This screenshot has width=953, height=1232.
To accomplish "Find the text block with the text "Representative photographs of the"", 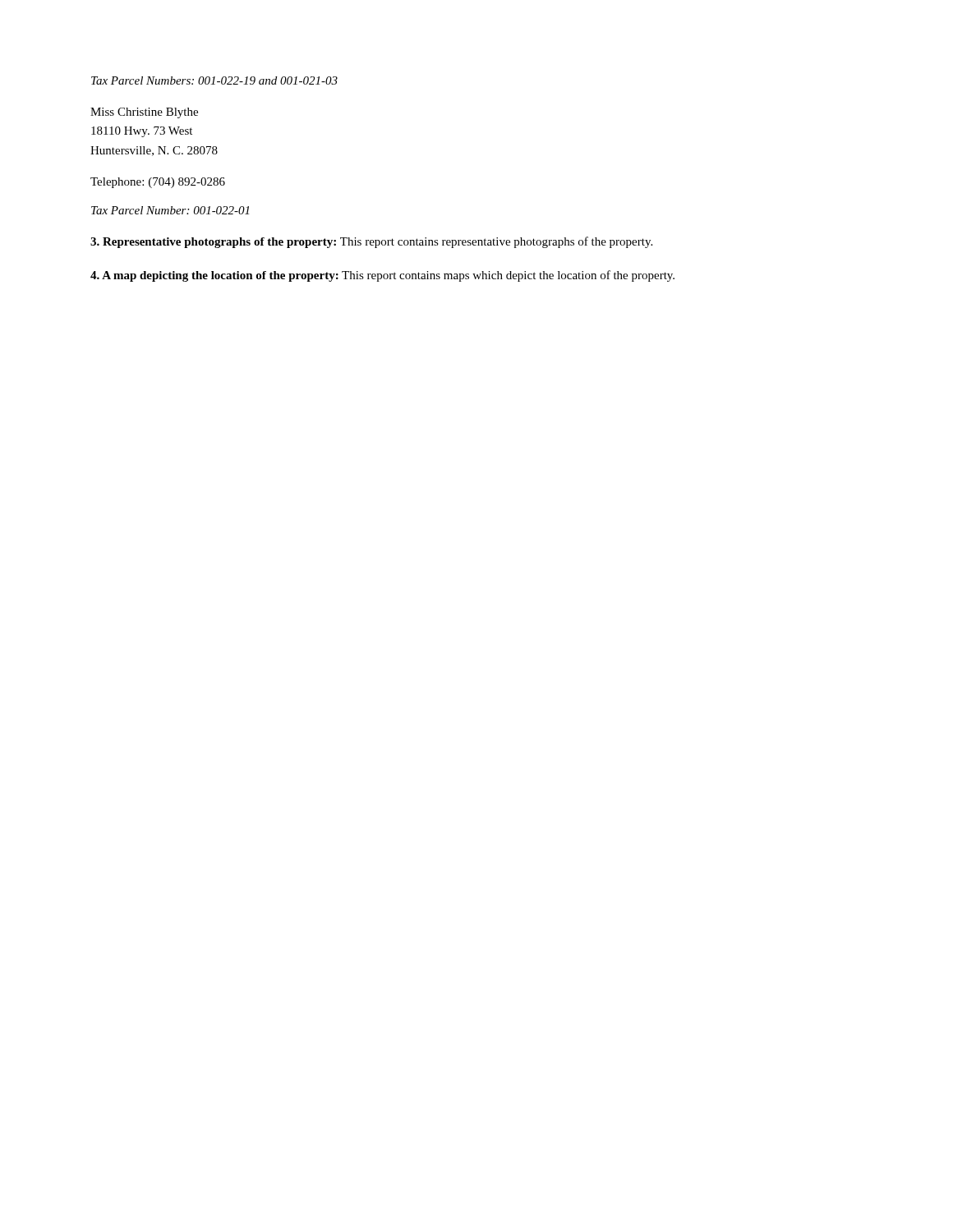I will coord(372,241).
